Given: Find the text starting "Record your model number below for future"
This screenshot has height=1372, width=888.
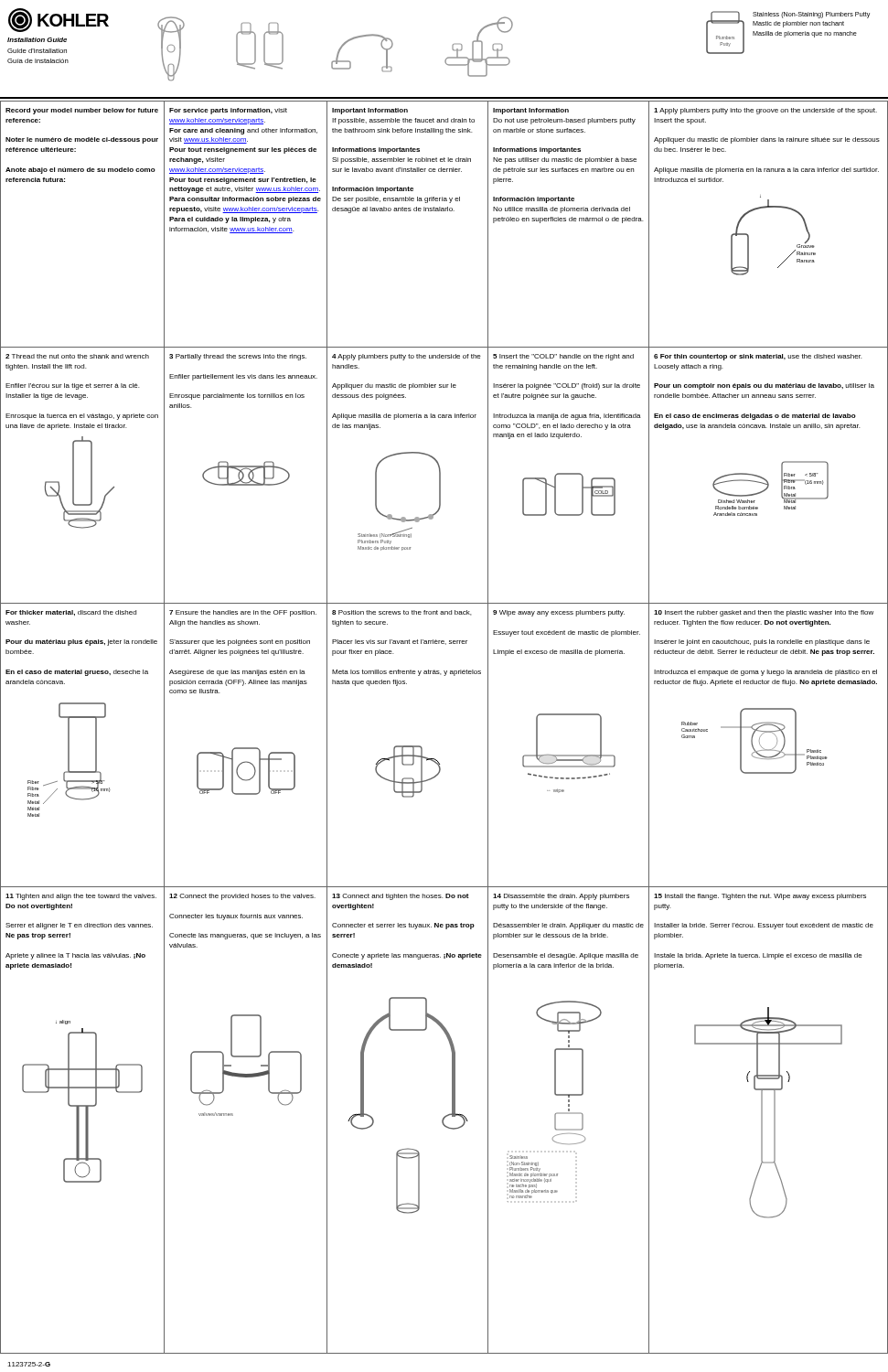Looking at the screenshot, I should pos(82,145).
